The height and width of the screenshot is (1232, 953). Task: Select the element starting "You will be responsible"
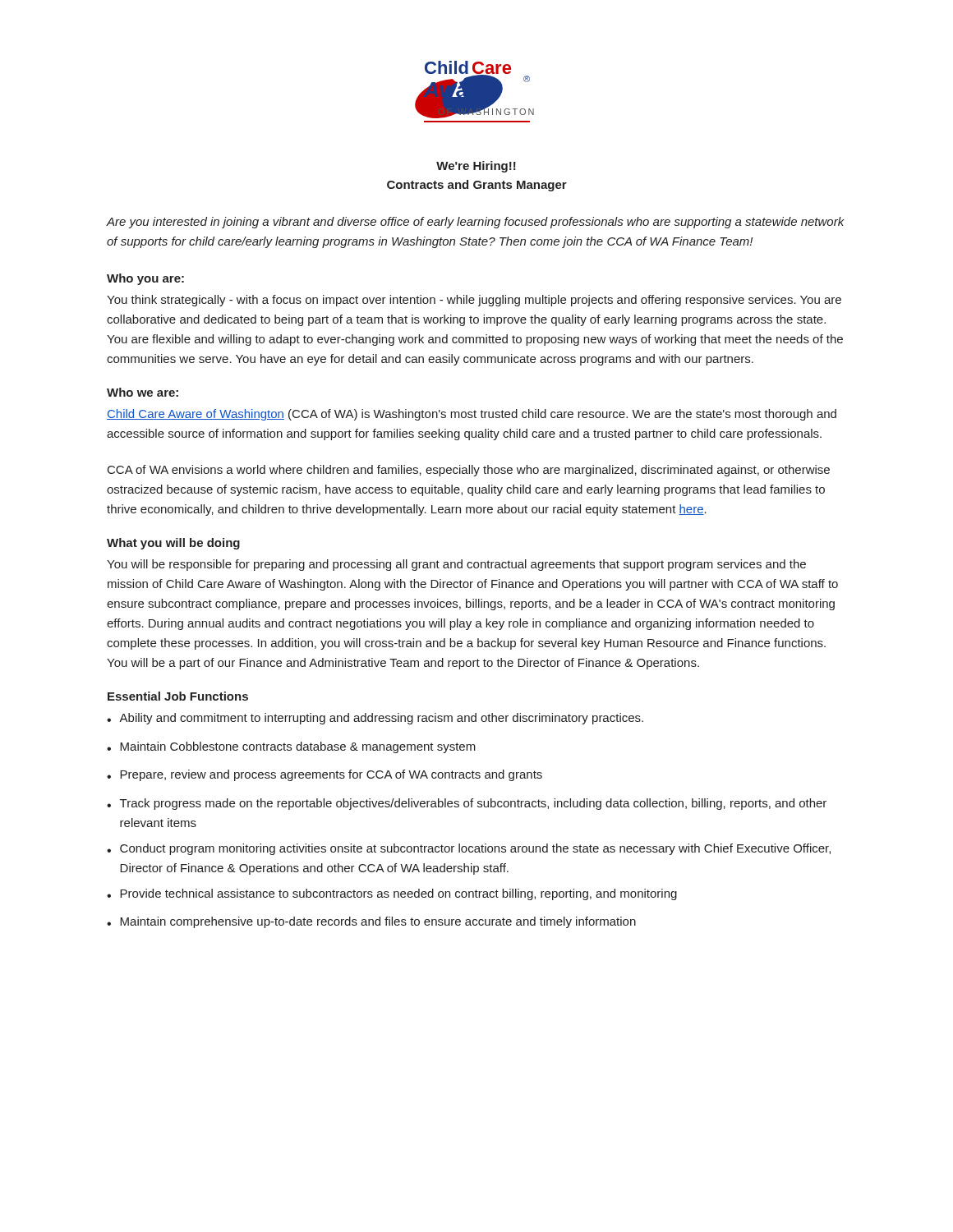473,613
